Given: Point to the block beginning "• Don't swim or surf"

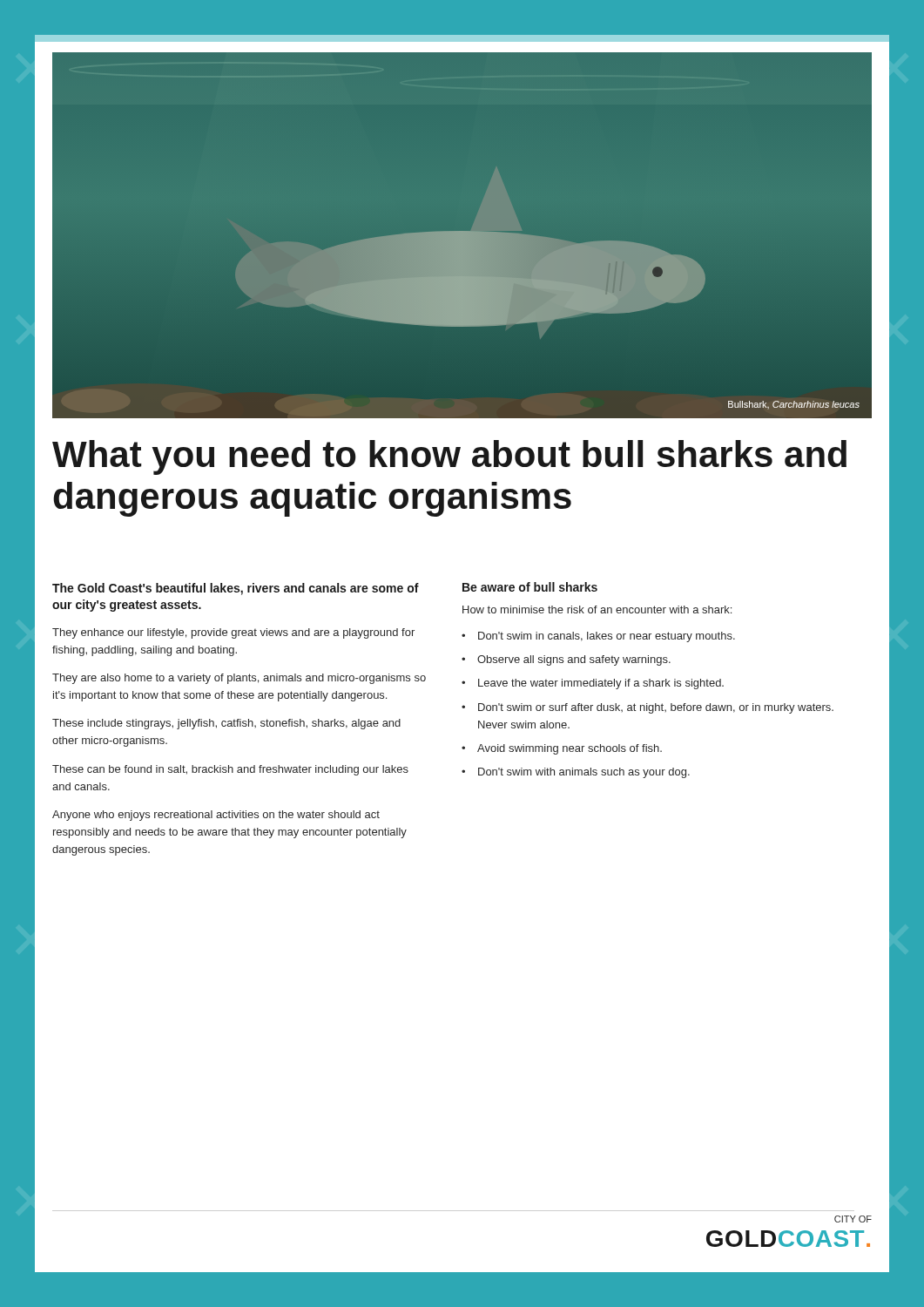Looking at the screenshot, I should (648, 715).
